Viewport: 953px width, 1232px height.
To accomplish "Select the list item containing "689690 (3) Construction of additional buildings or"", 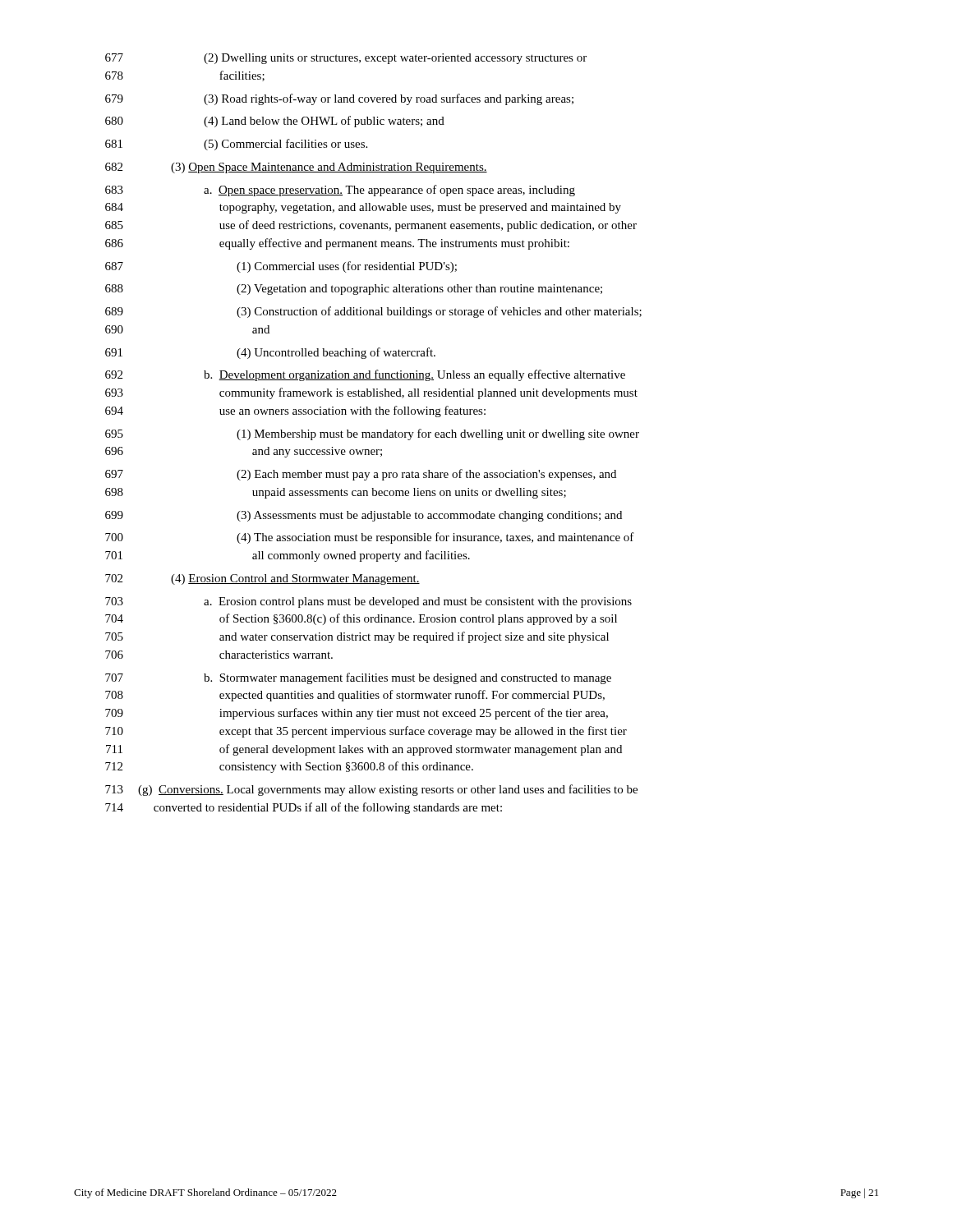I will point(476,321).
